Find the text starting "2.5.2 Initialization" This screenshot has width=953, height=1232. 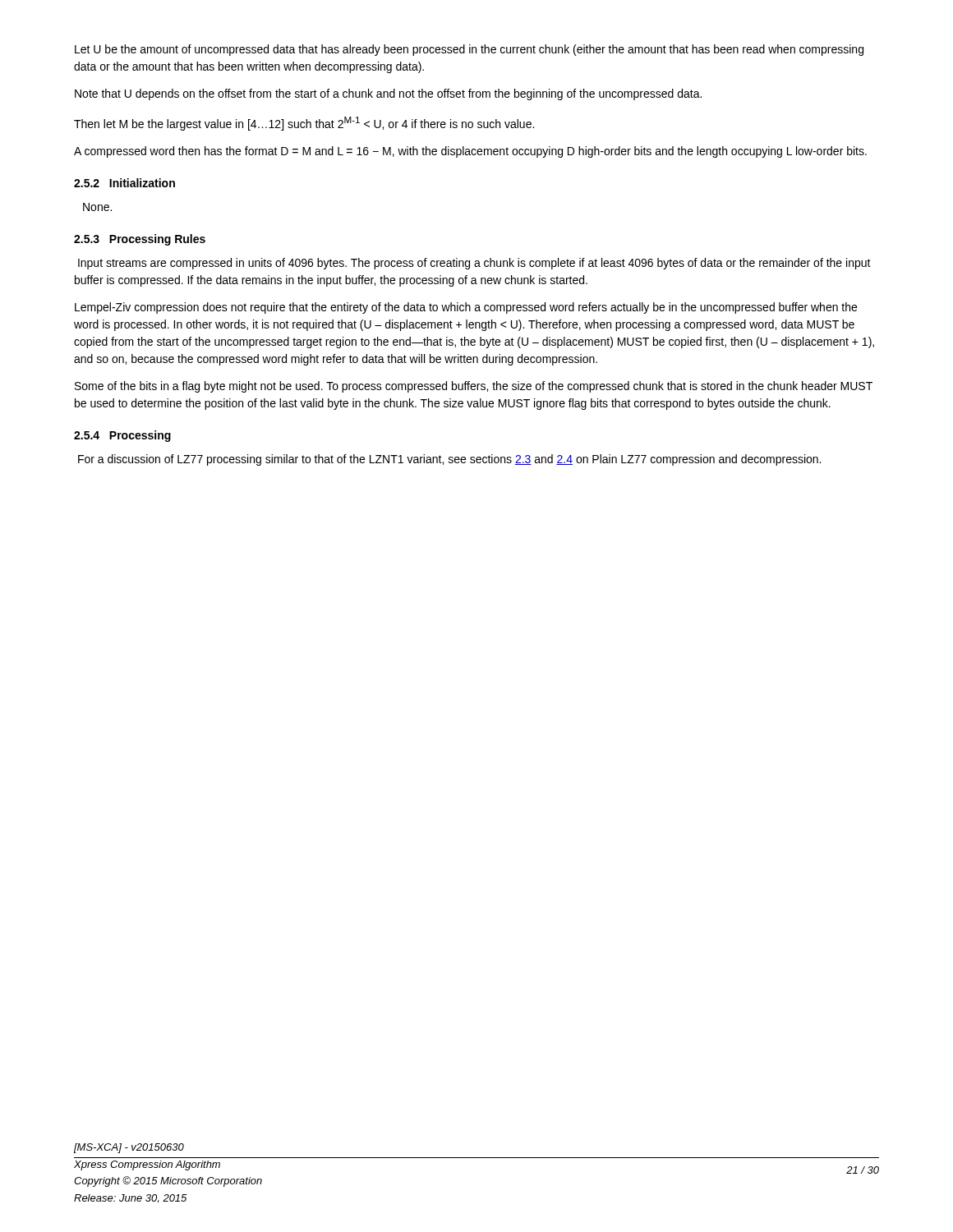[124, 183]
